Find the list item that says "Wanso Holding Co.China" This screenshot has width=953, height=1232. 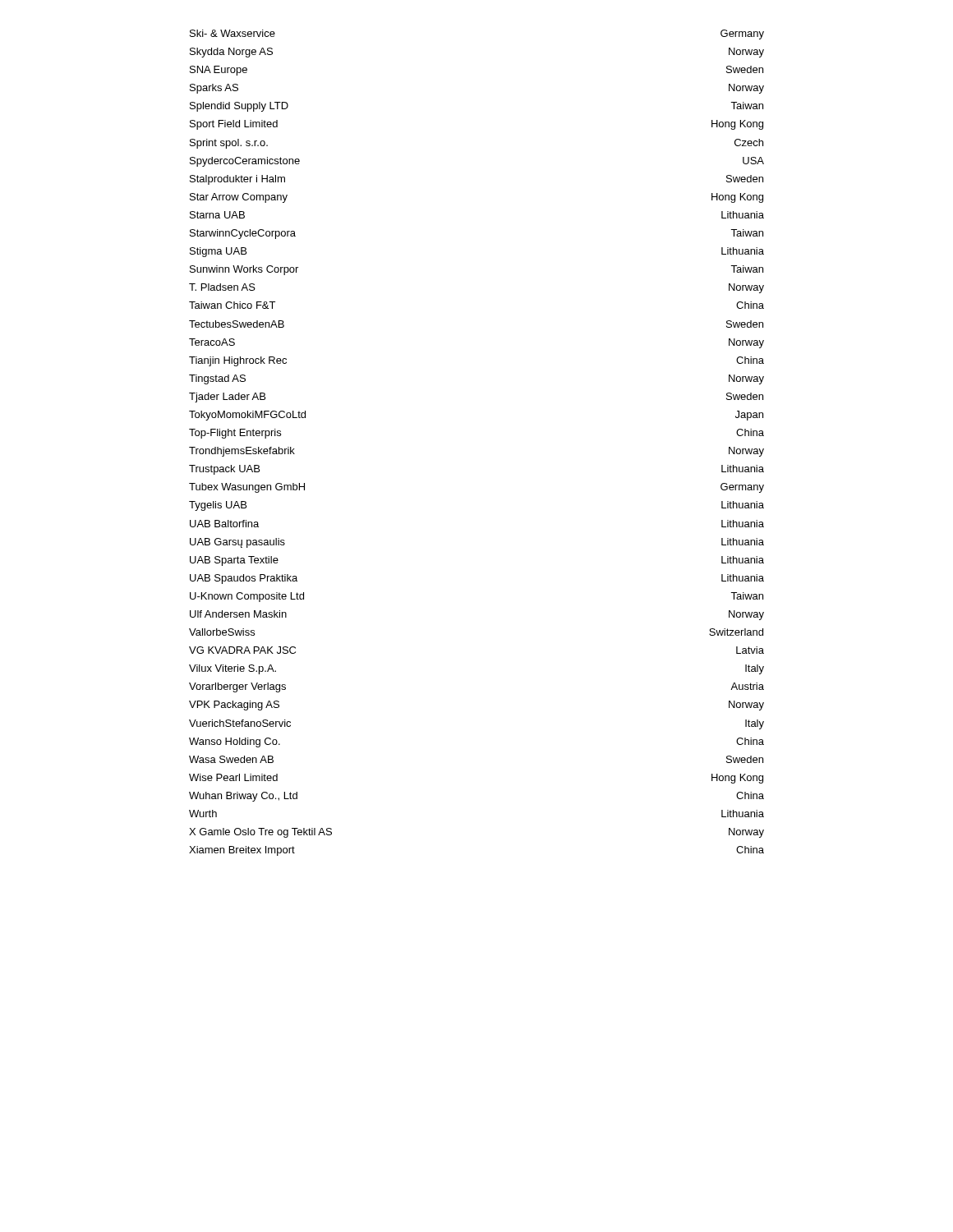pyautogui.click(x=235, y=744)
